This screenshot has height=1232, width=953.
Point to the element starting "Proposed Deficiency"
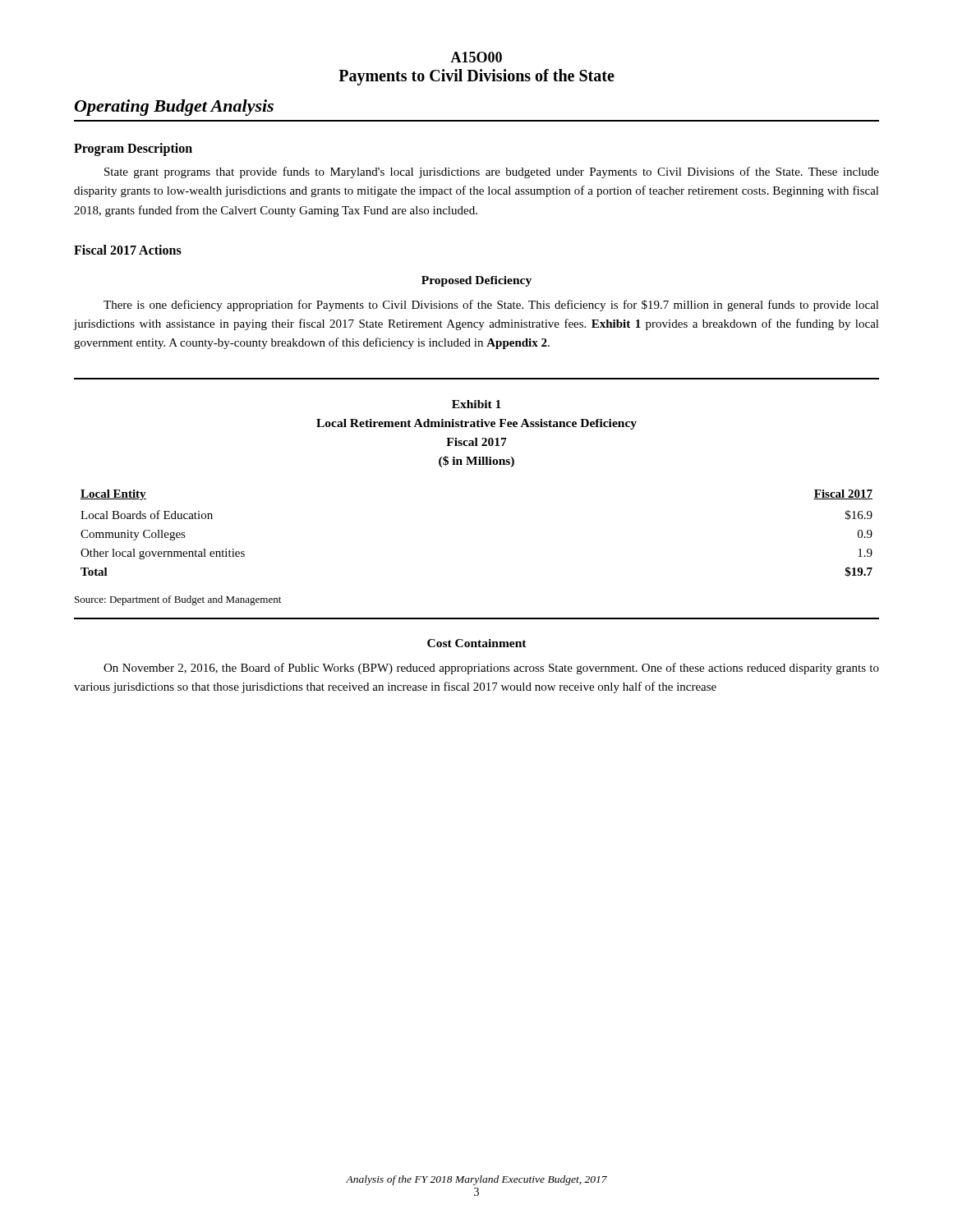pyautogui.click(x=476, y=279)
